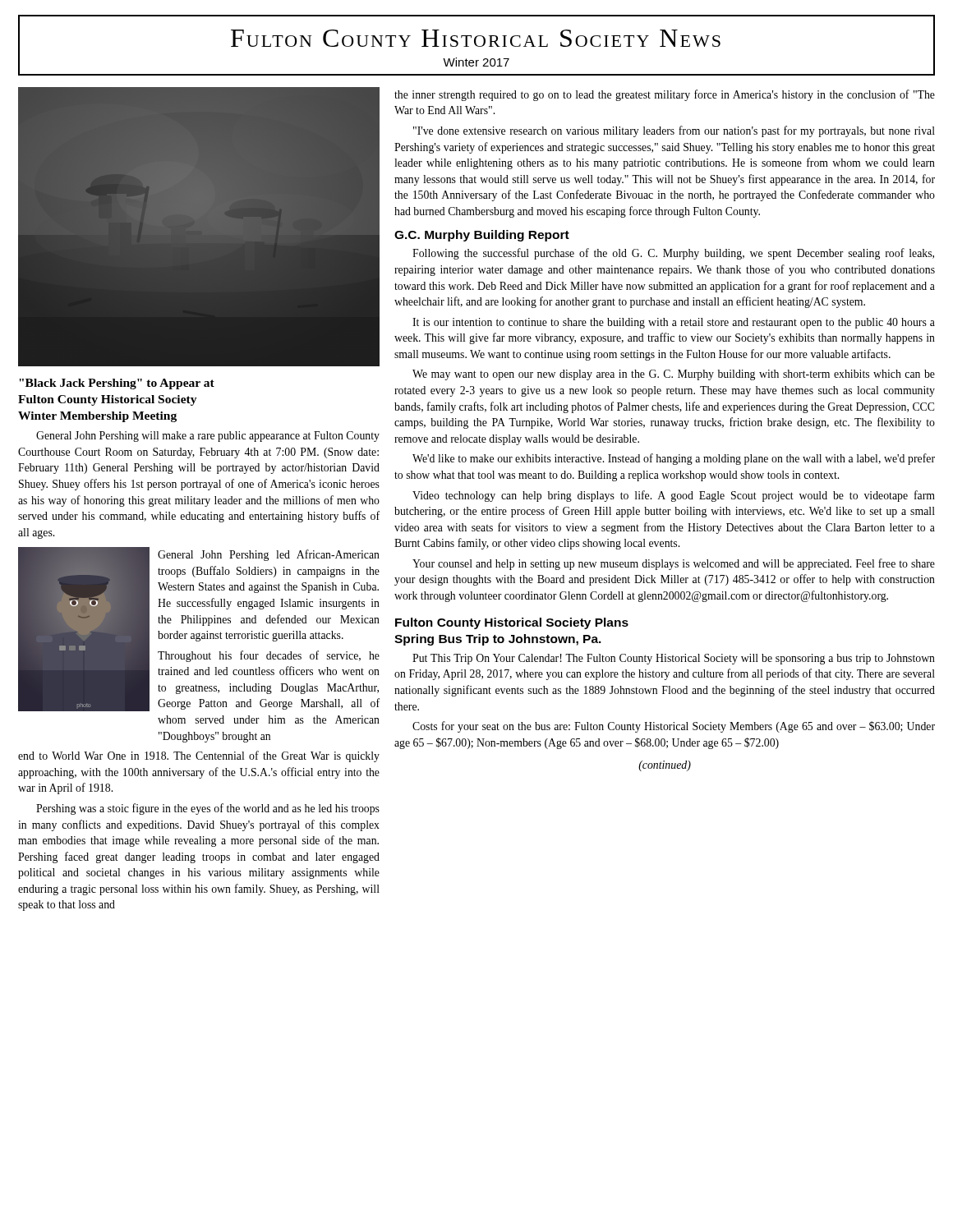Find the block on this page that starts "General John Pershing will make"
The width and height of the screenshot is (953, 1232).
point(199,484)
